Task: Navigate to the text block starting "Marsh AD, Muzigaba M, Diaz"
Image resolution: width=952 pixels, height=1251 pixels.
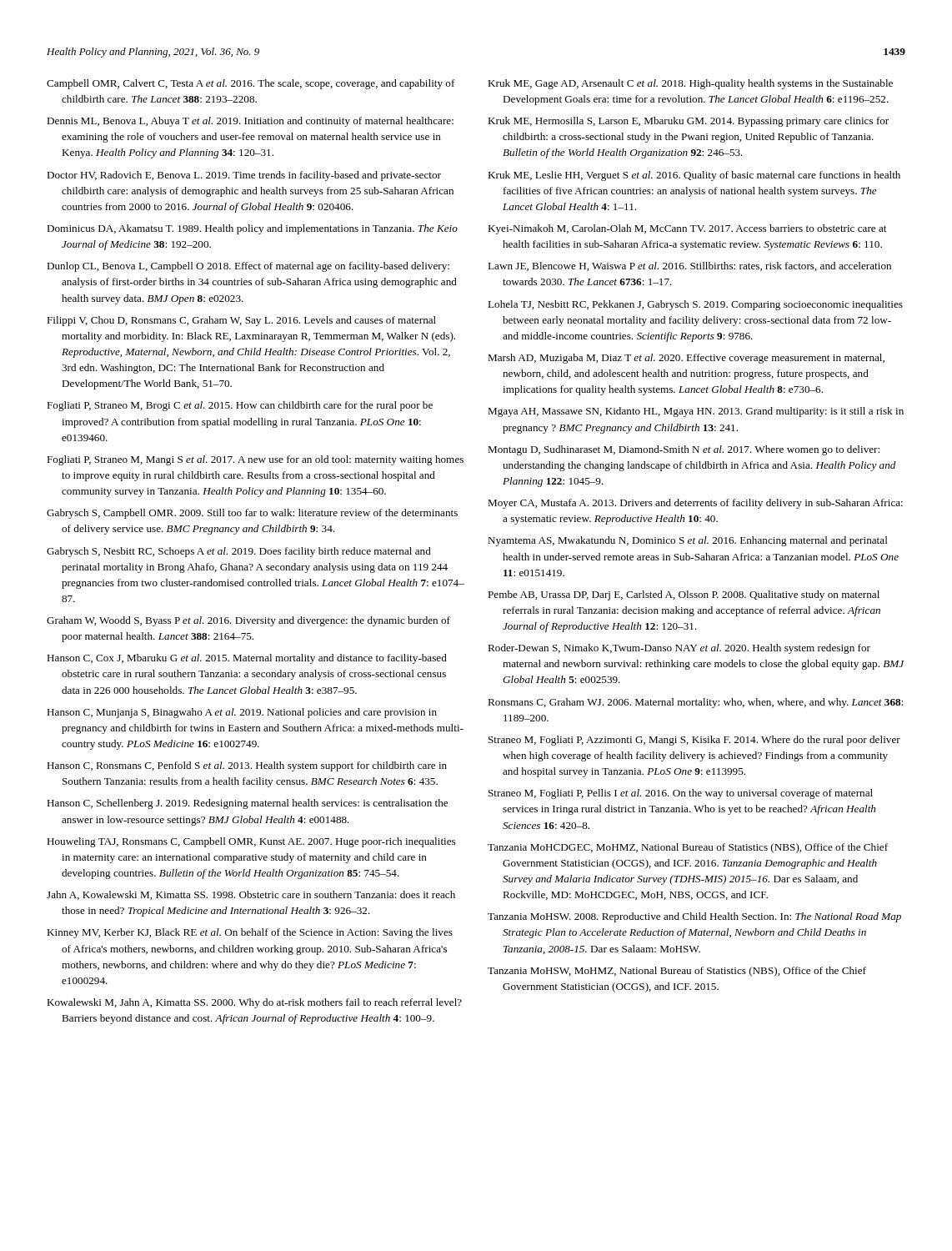Action: (x=686, y=373)
